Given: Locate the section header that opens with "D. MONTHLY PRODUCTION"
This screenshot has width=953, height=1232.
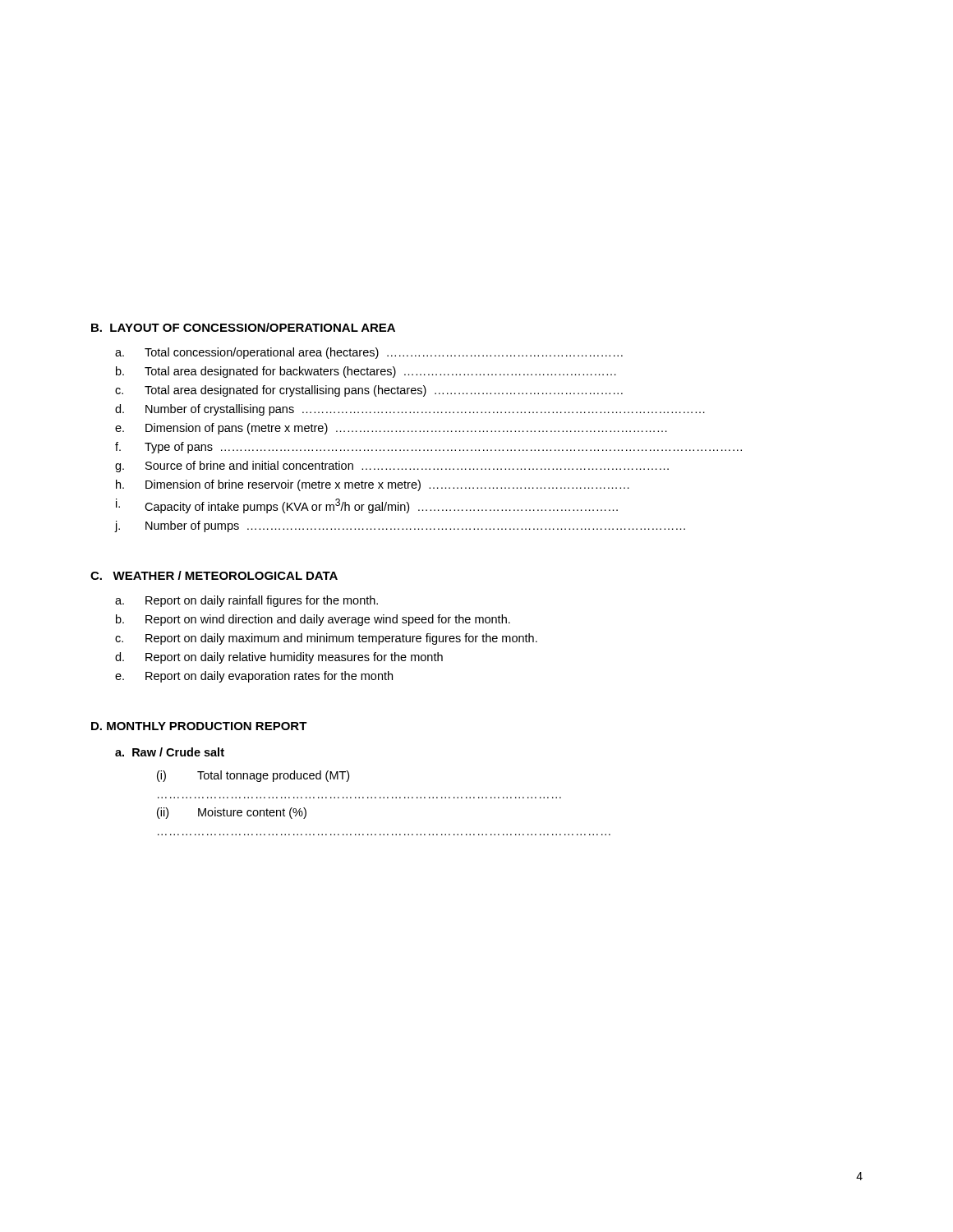Looking at the screenshot, I should pos(199,726).
